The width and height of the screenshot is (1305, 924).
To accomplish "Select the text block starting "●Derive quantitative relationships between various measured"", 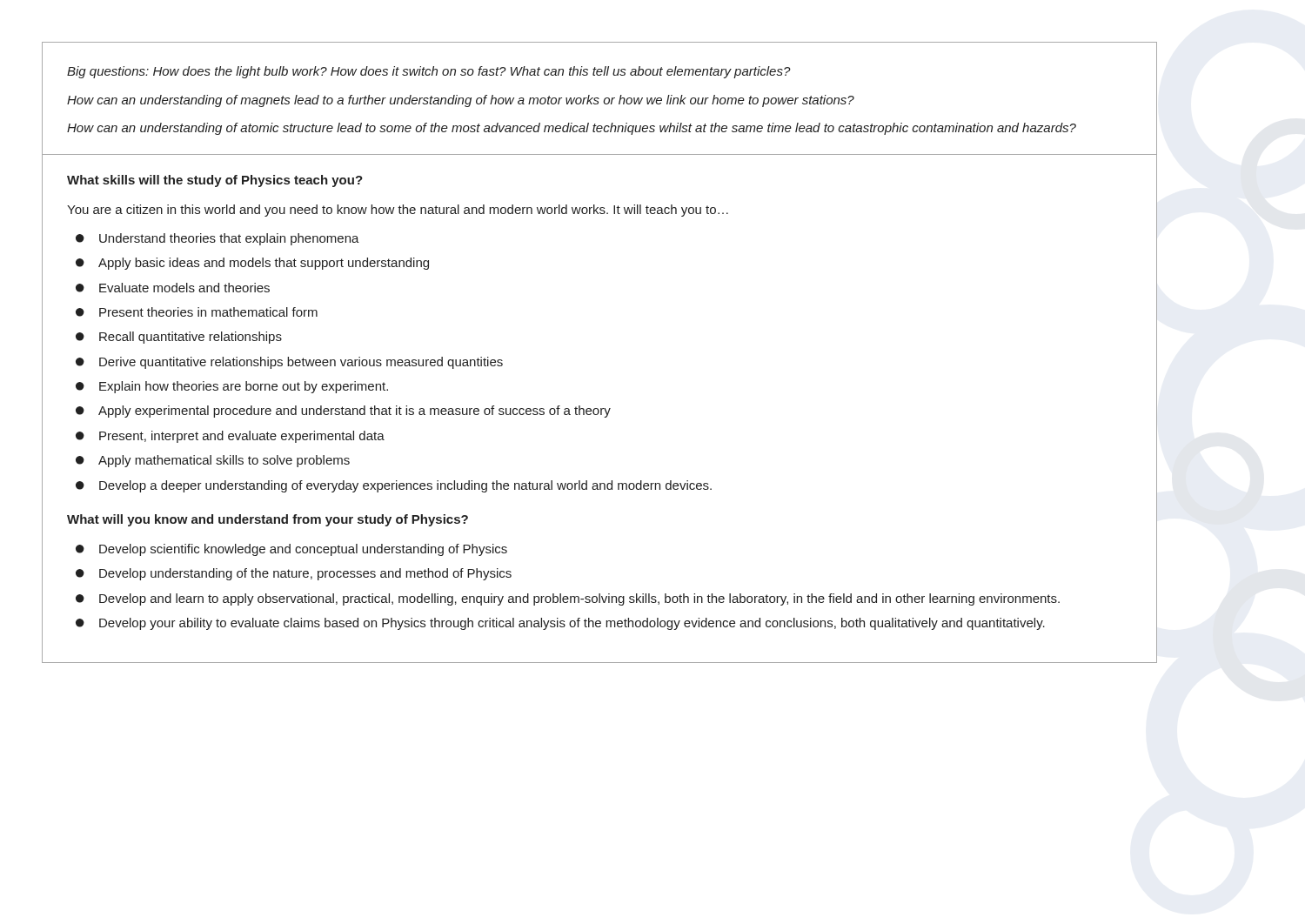I will coord(289,362).
